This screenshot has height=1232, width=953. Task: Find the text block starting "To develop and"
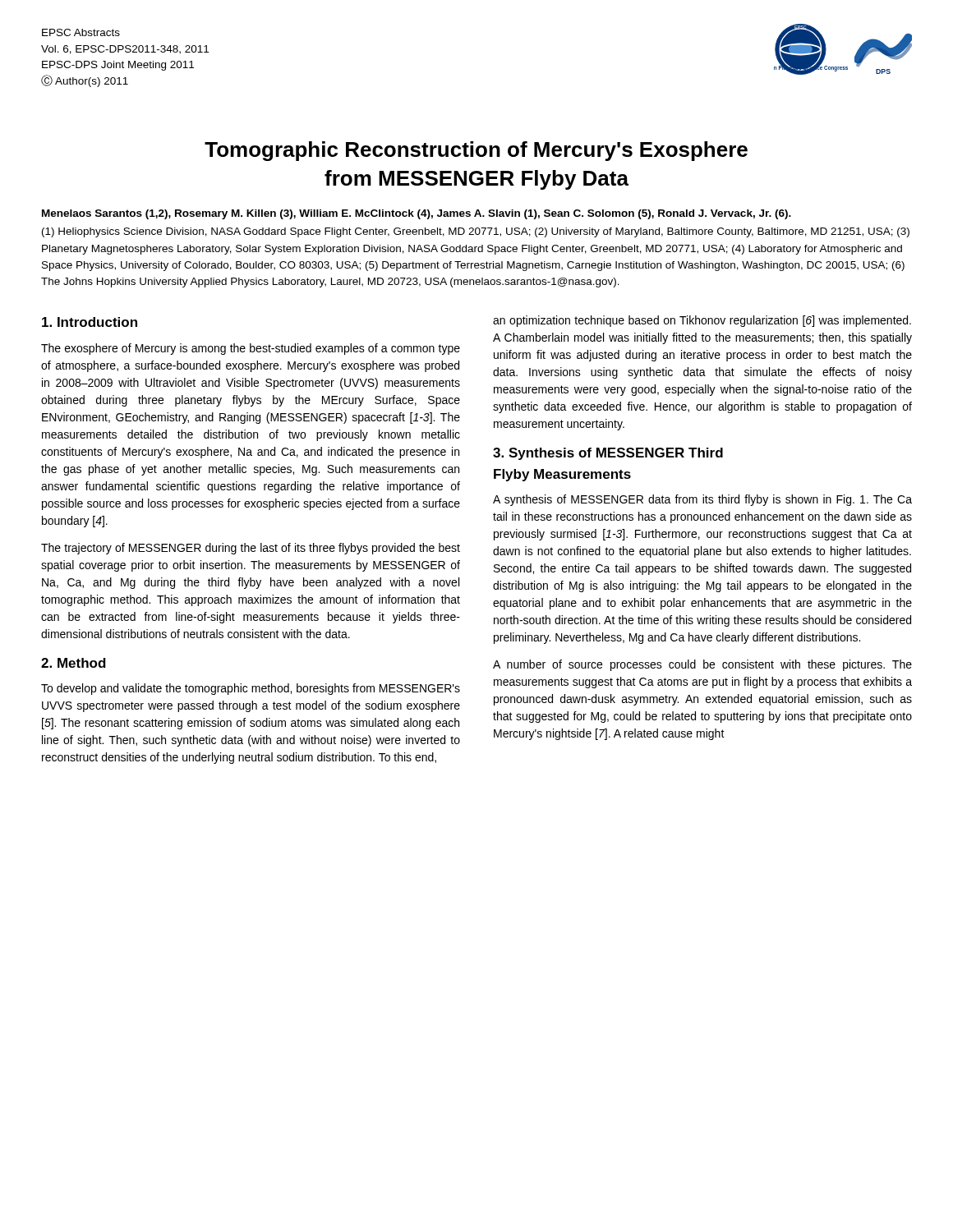point(251,723)
